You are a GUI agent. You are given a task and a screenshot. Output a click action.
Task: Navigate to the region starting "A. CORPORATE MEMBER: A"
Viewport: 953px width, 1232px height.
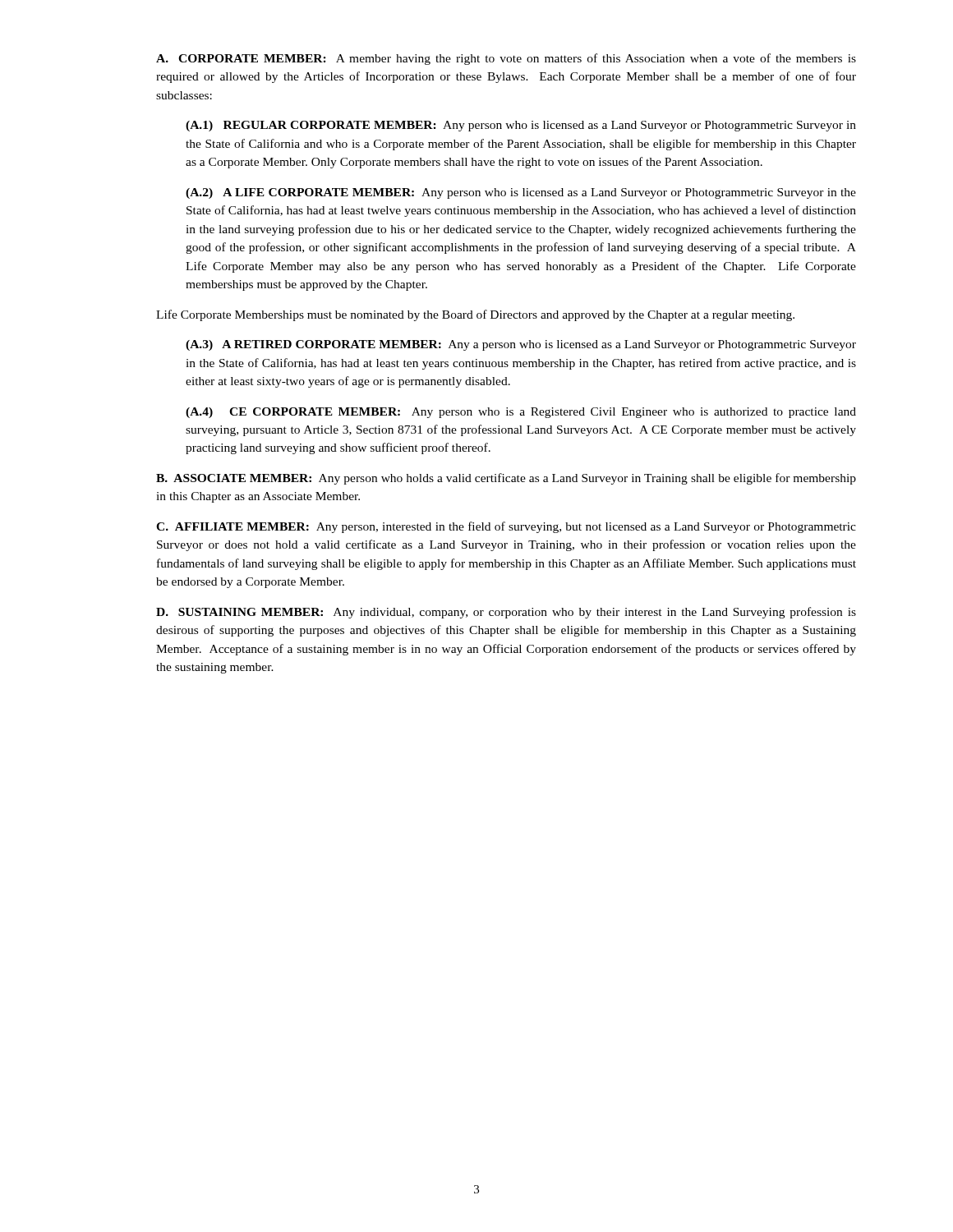click(x=506, y=76)
